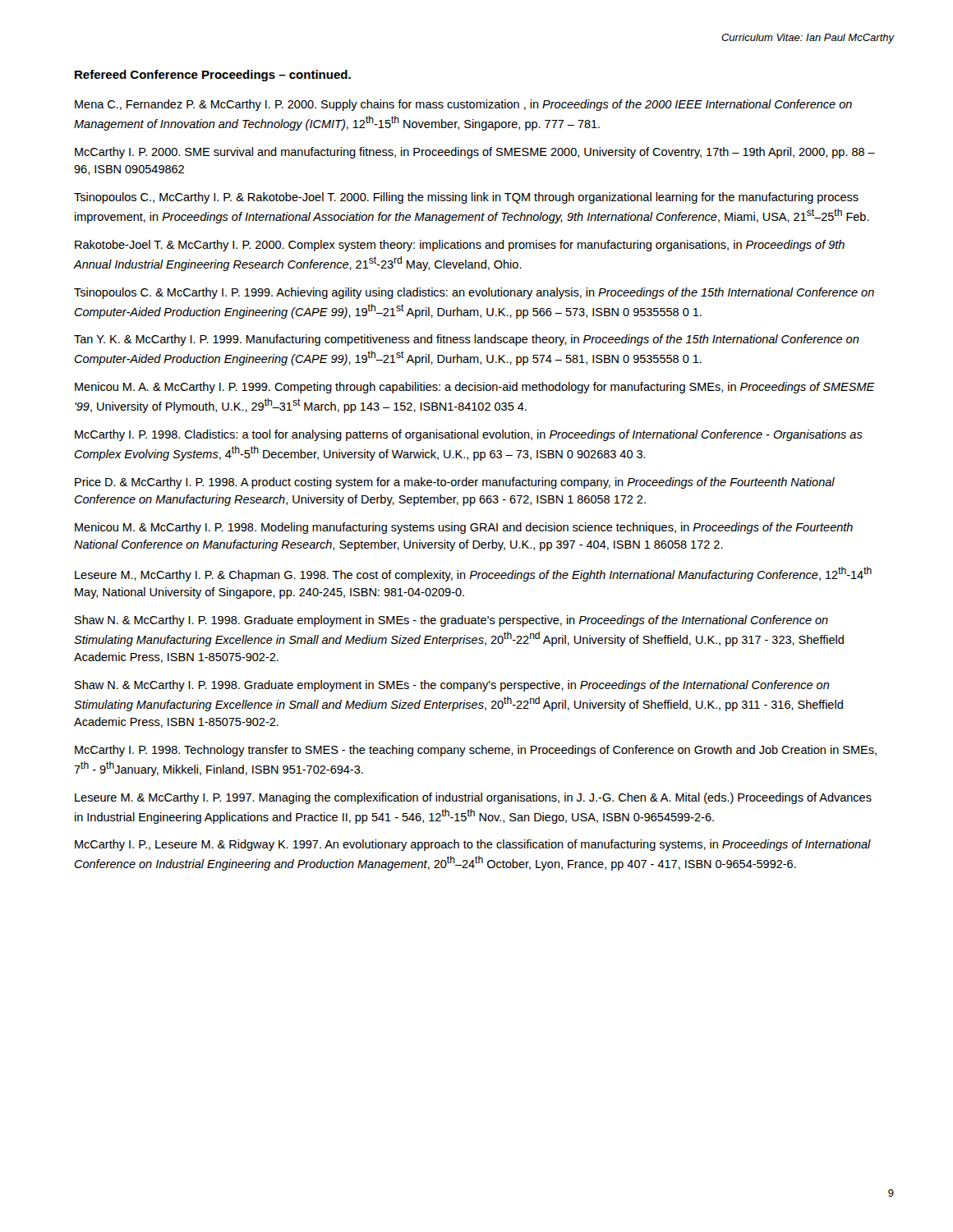Locate the list item that reads "Tan Y. K. & McCarthy I. P."
Image resolution: width=953 pixels, height=1232 pixels.
(467, 349)
